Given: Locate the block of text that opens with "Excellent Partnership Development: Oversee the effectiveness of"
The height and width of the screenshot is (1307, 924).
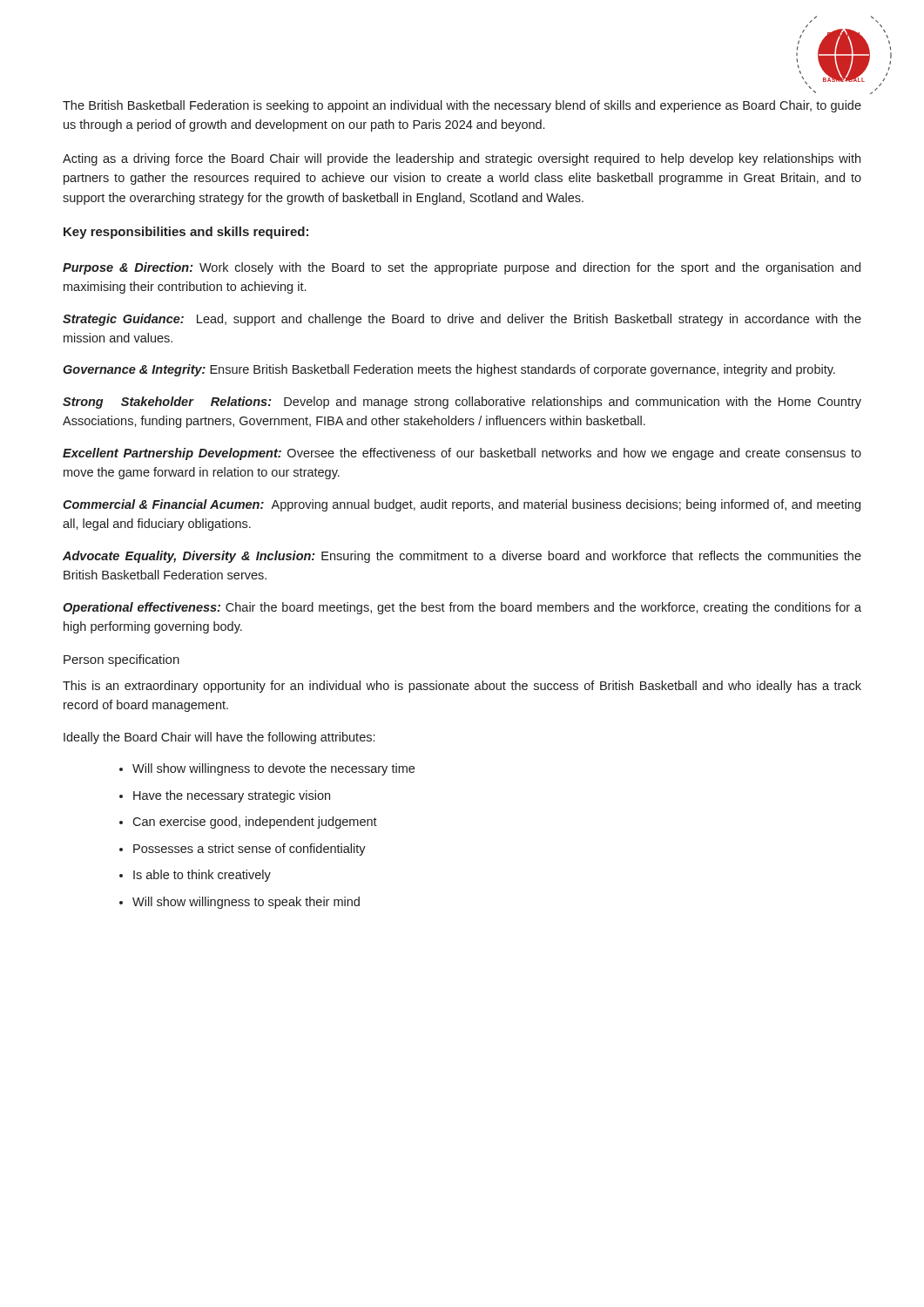Looking at the screenshot, I should [x=462, y=463].
